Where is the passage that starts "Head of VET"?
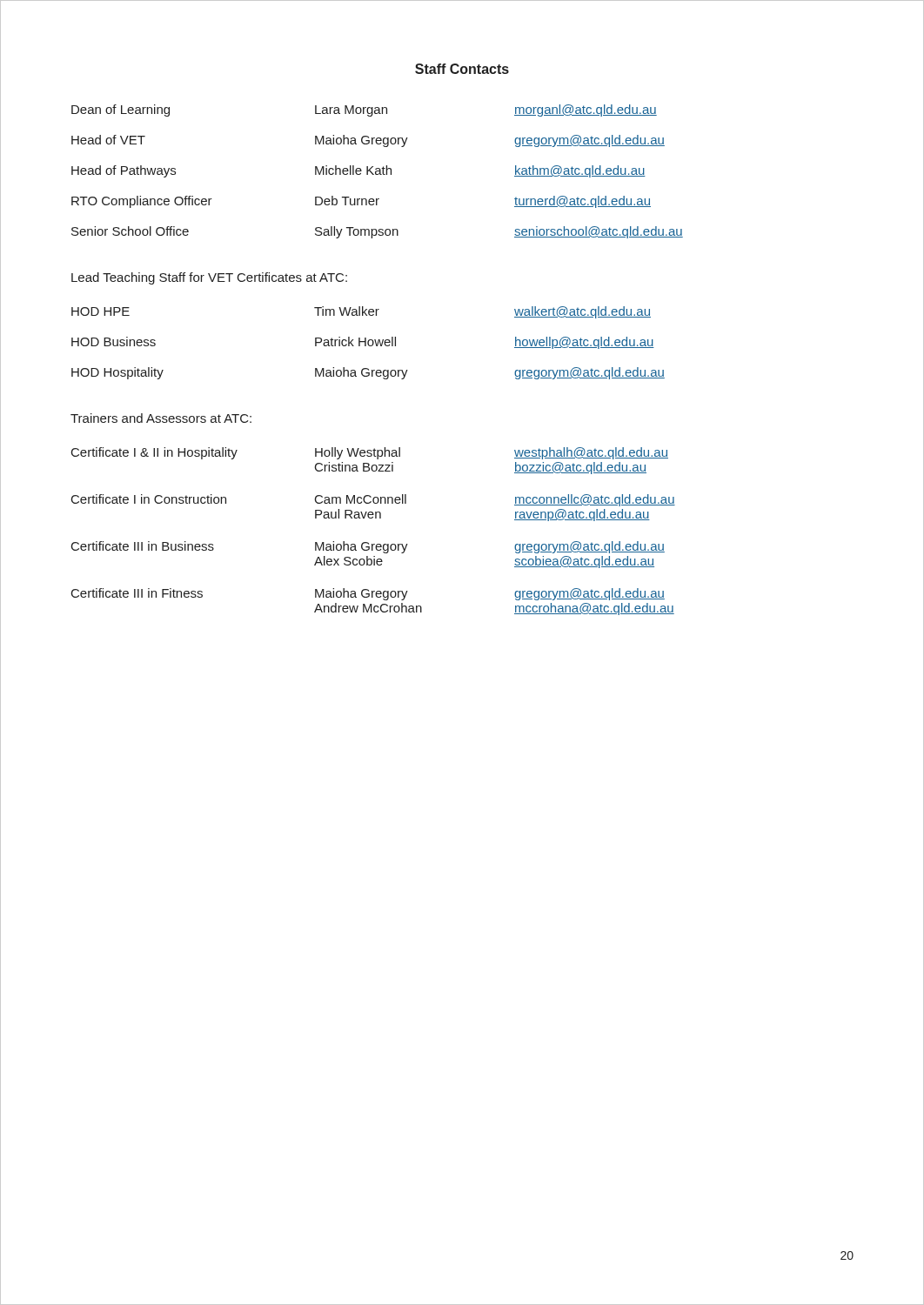 368,140
